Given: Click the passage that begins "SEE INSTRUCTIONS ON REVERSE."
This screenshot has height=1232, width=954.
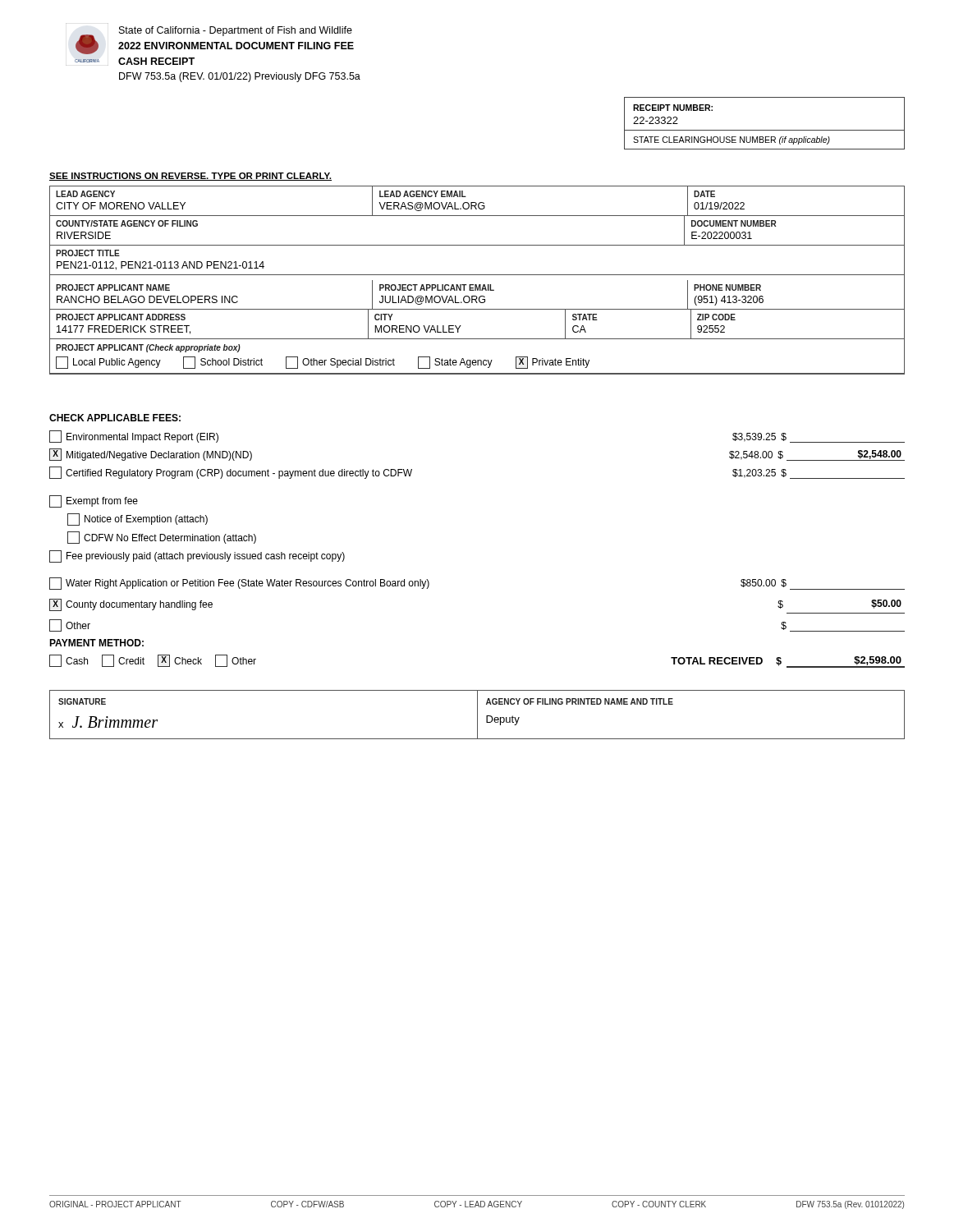Looking at the screenshot, I should pyautogui.click(x=190, y=176).
